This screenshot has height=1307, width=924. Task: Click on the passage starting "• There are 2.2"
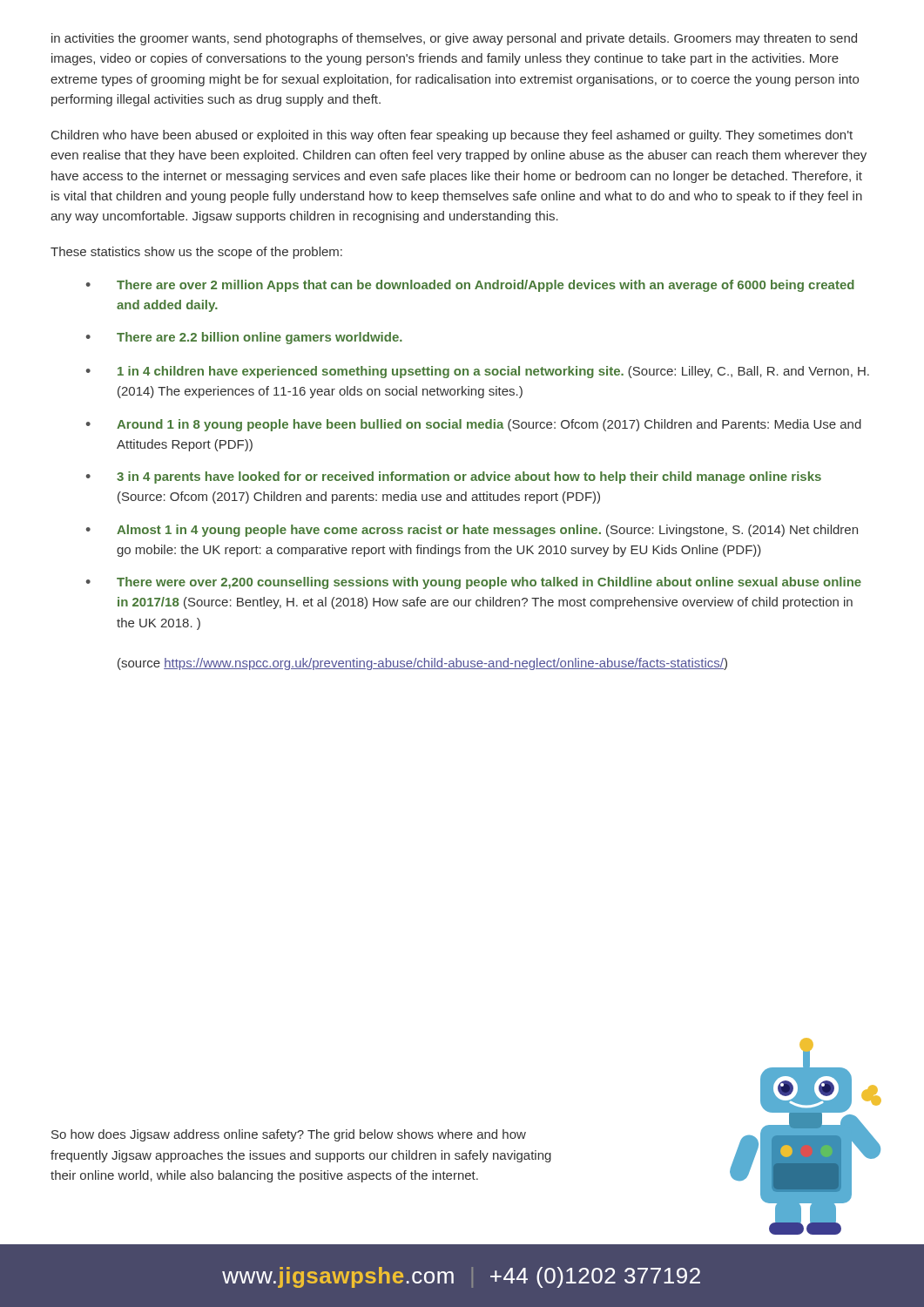tap(244, 338)
